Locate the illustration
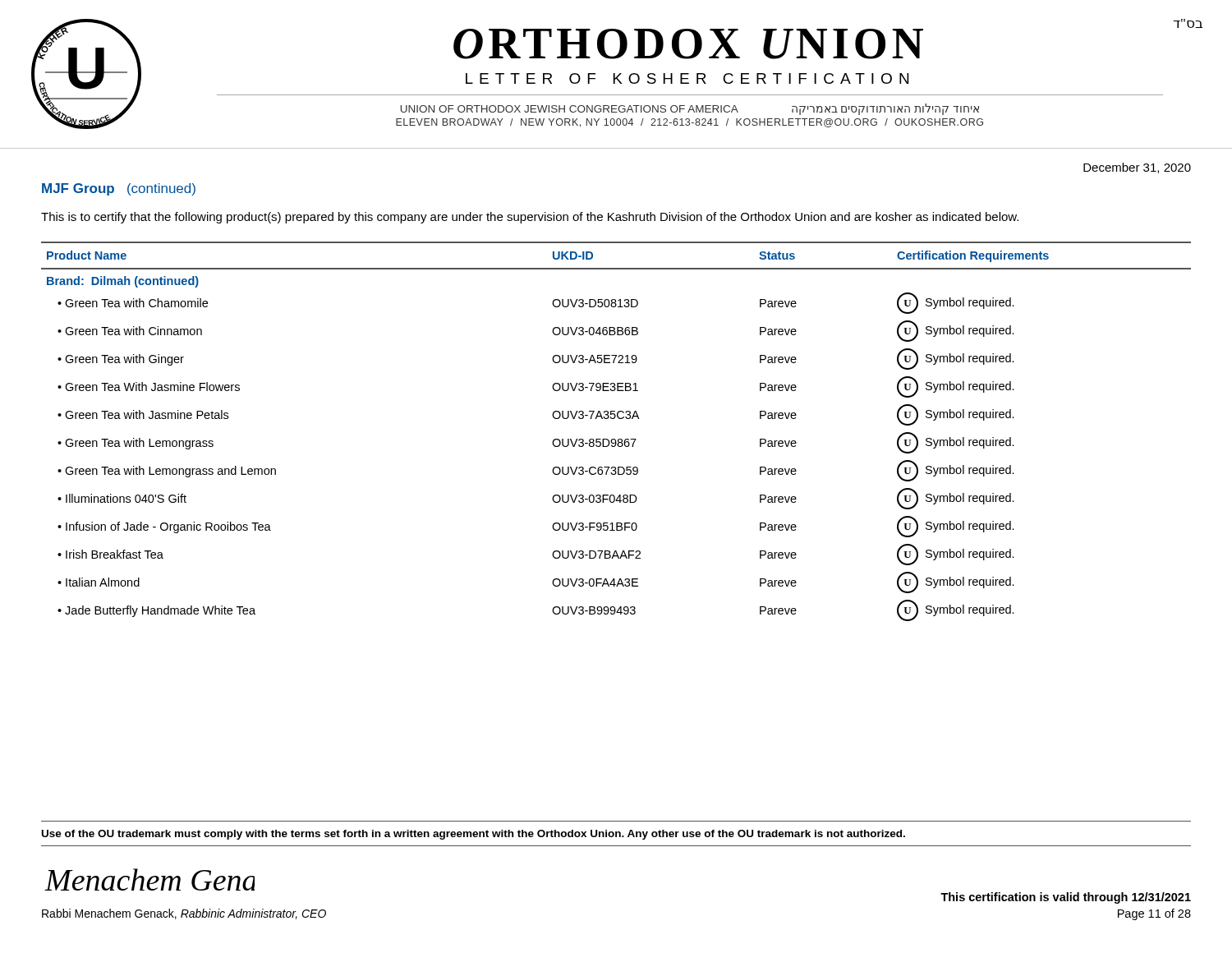Screen dimensions: 953x1232 tap(184, 877)
